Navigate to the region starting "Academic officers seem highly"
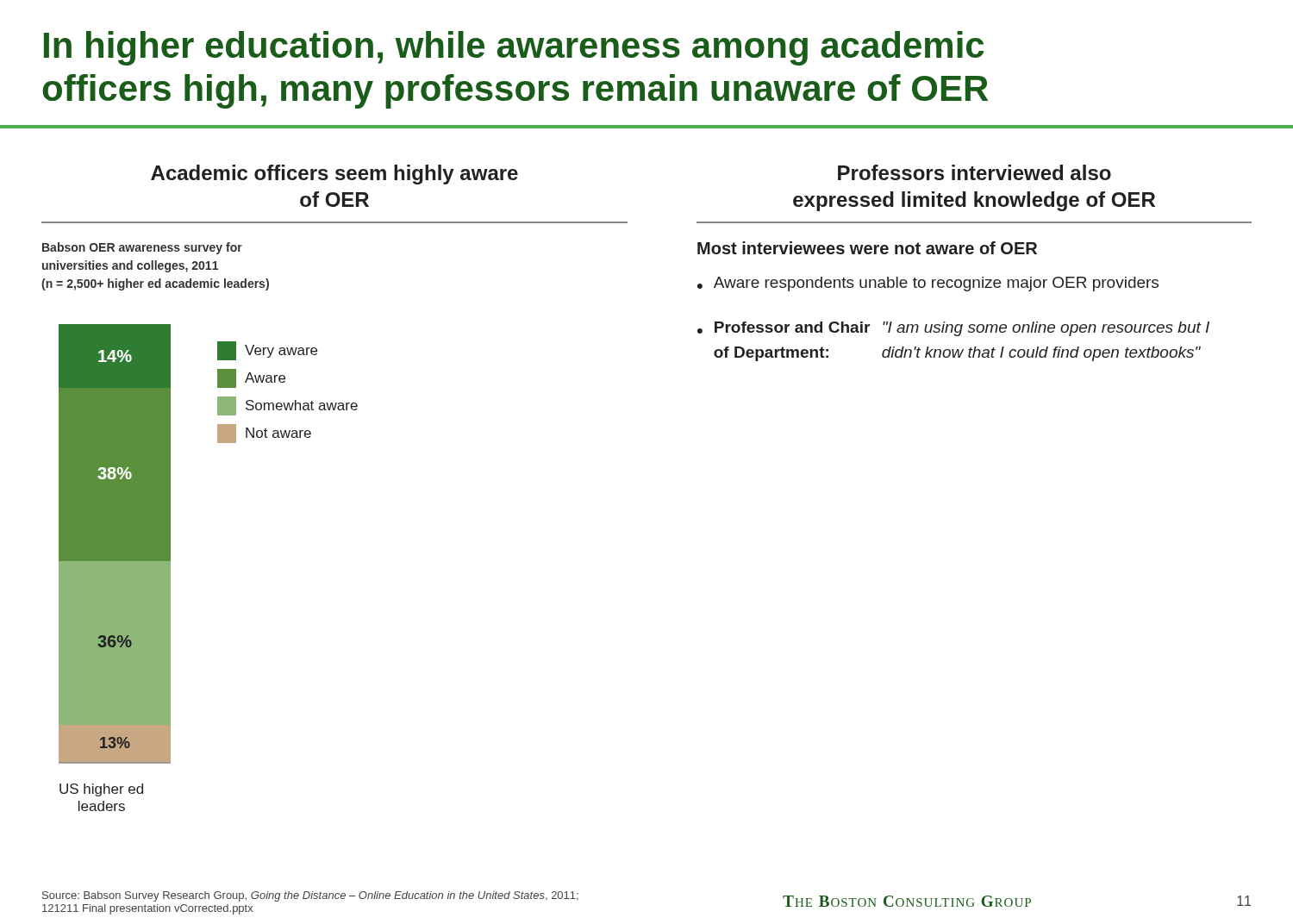Viewport: 1293px width, 924px height. pyautogui.click(x=334, y=186)
